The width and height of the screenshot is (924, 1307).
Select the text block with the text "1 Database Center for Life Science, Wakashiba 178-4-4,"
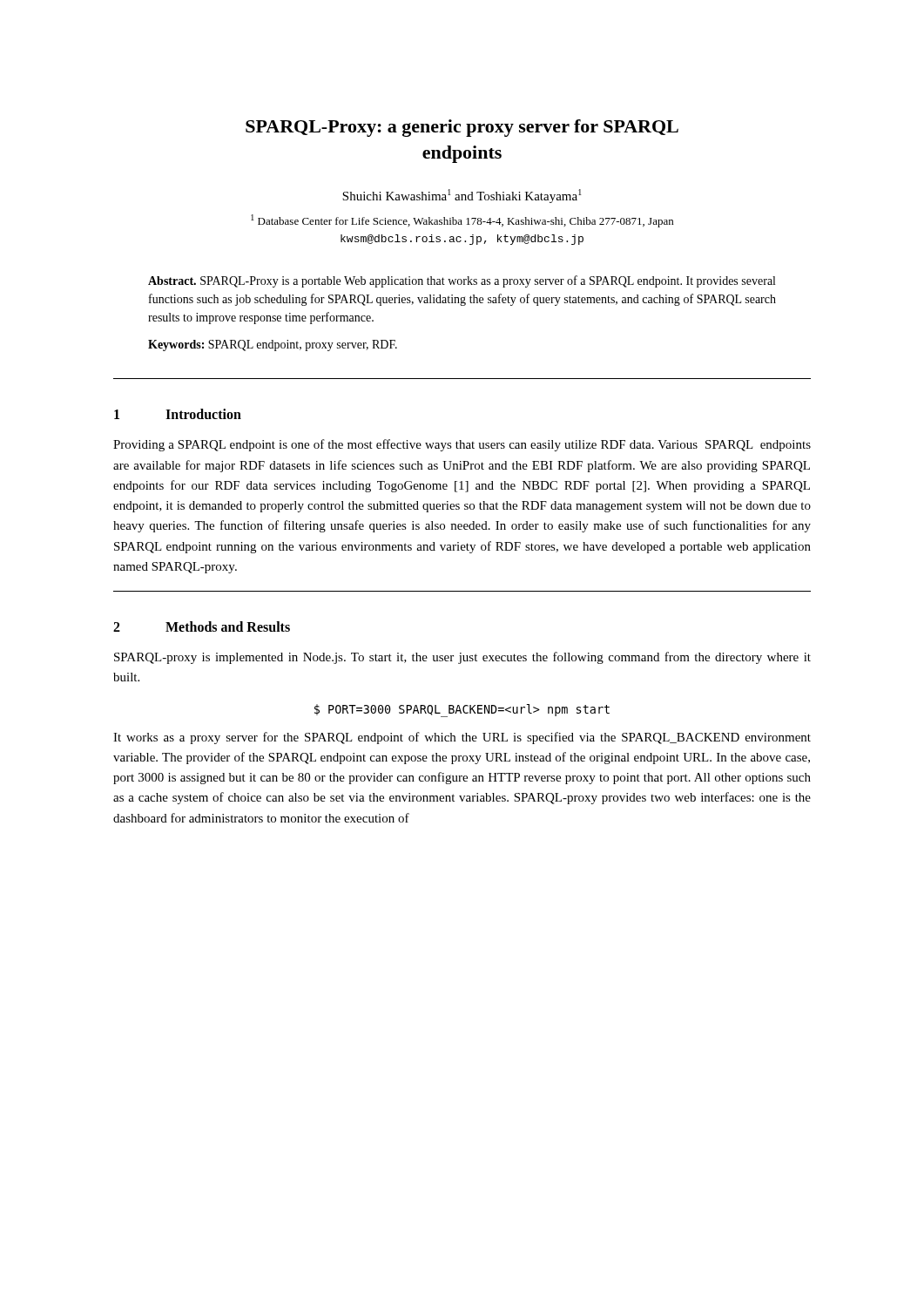click(462, 229)
